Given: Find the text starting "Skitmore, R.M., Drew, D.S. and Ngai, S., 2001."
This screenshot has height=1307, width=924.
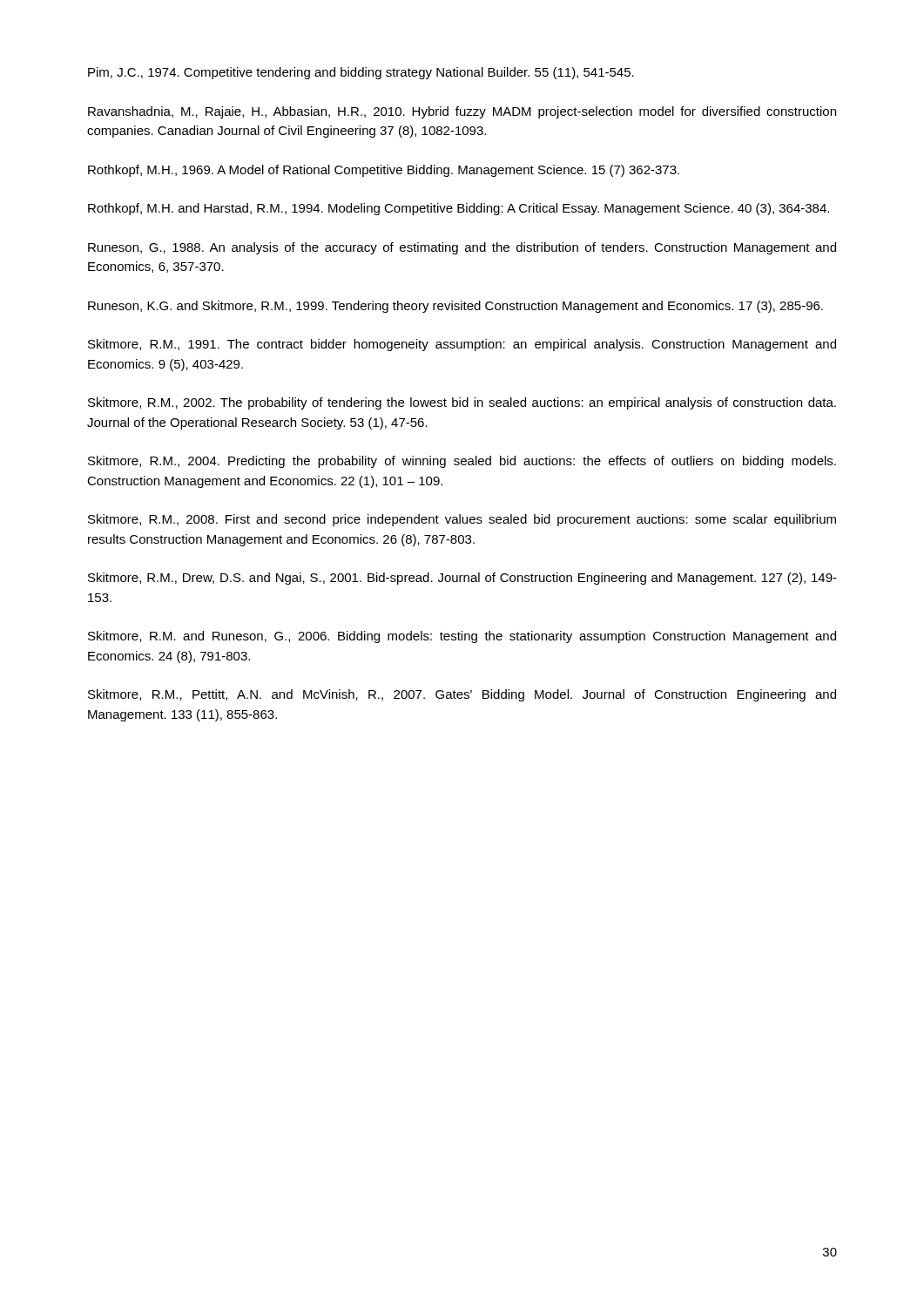Looking at the screenshot, I should tap(462, 587).
